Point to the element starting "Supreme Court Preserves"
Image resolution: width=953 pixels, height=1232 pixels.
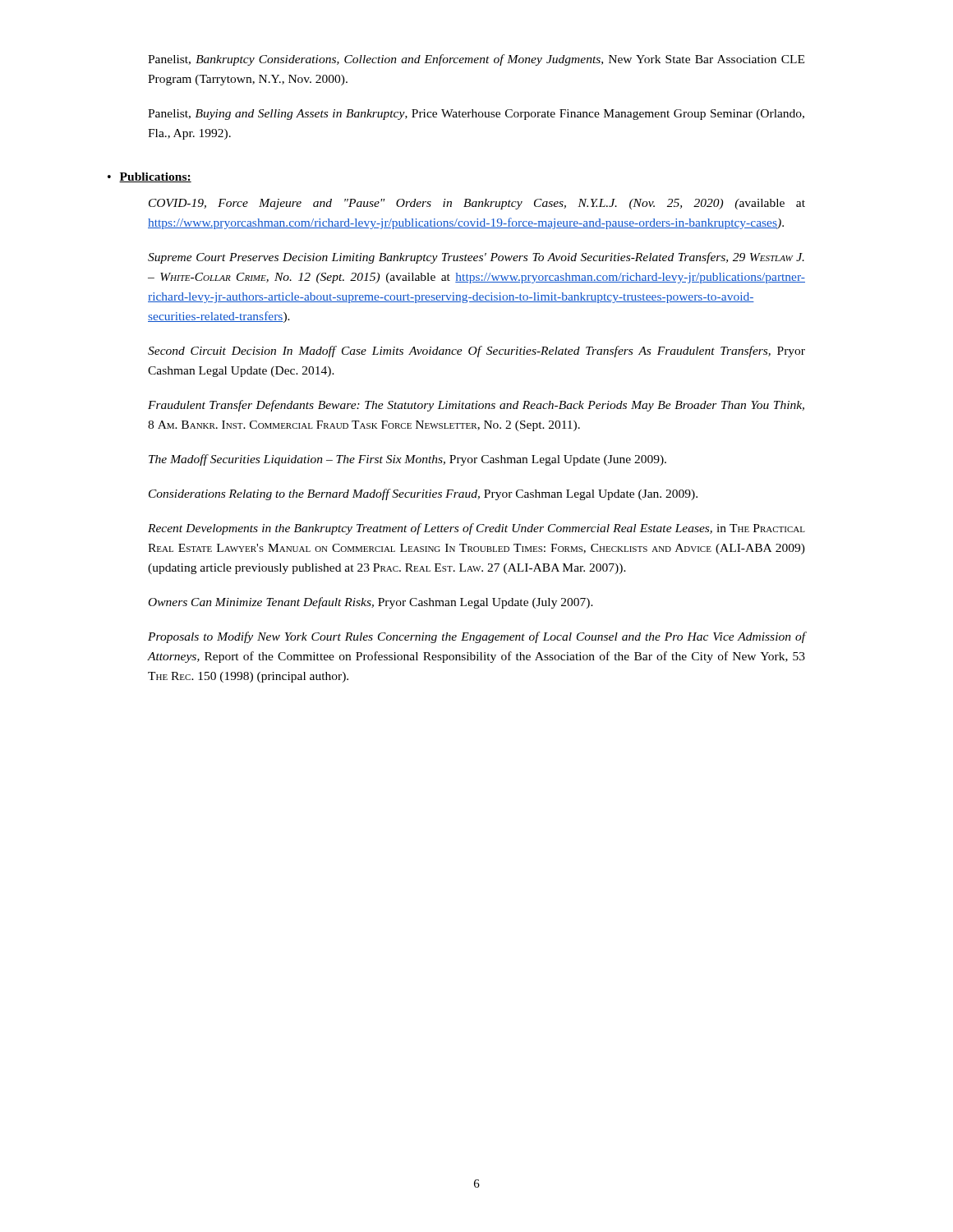[476, 286]
